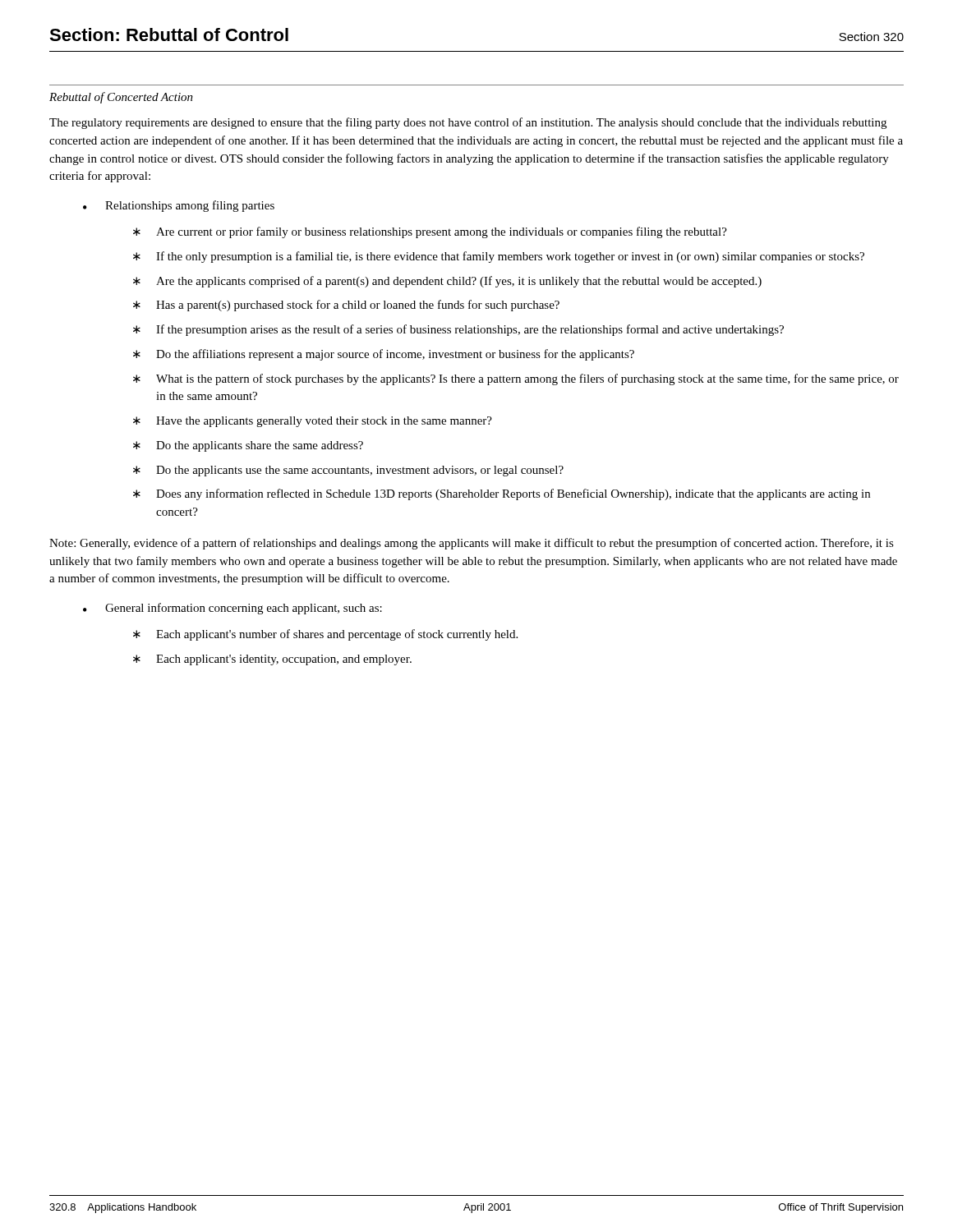Click on the text block that reads "Note: Generally, evidence of a pattern of"
The width and height of the screenshot is (953, 1232).
pos(473,561)
